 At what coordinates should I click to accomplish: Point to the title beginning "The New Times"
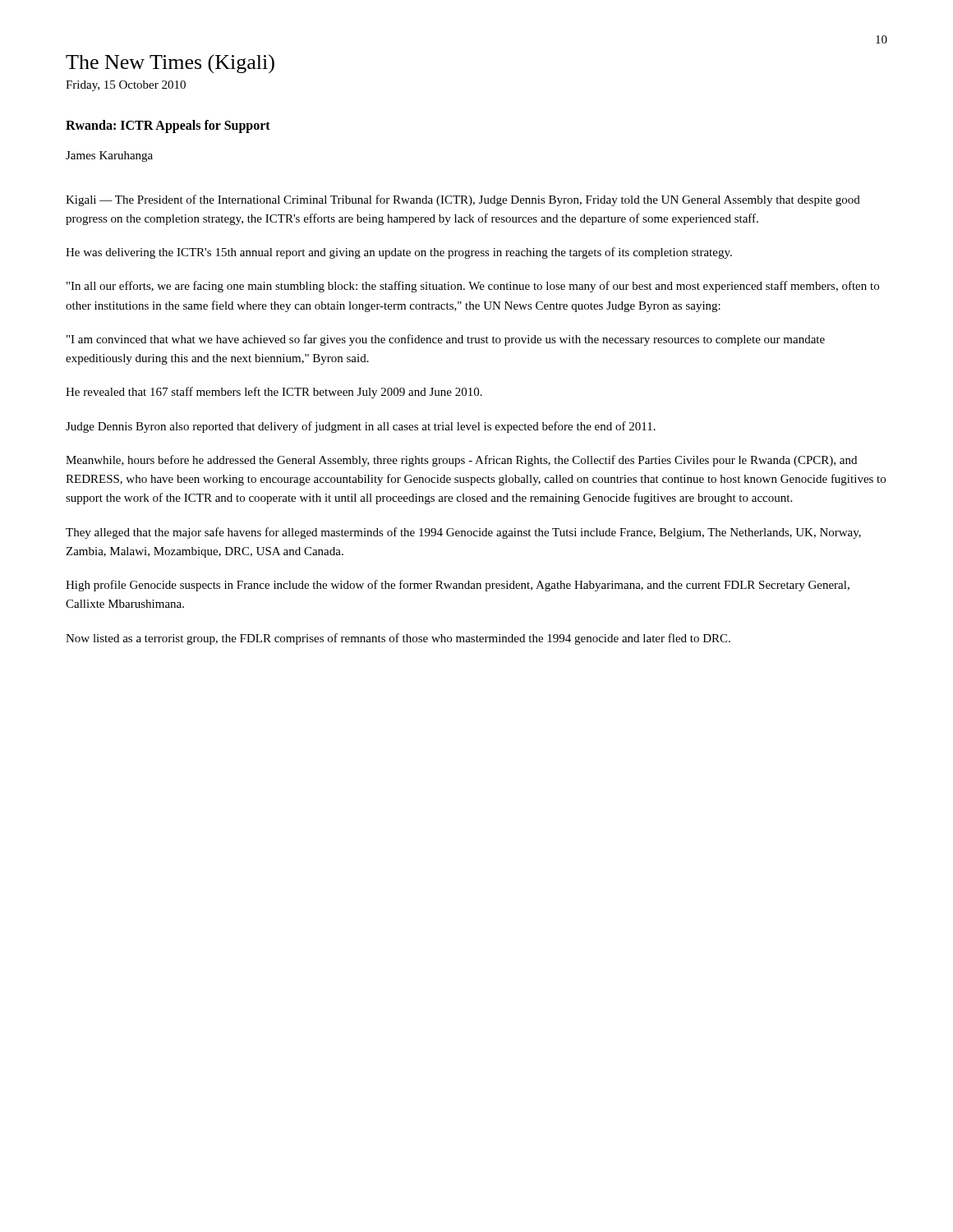coord(170,62)
